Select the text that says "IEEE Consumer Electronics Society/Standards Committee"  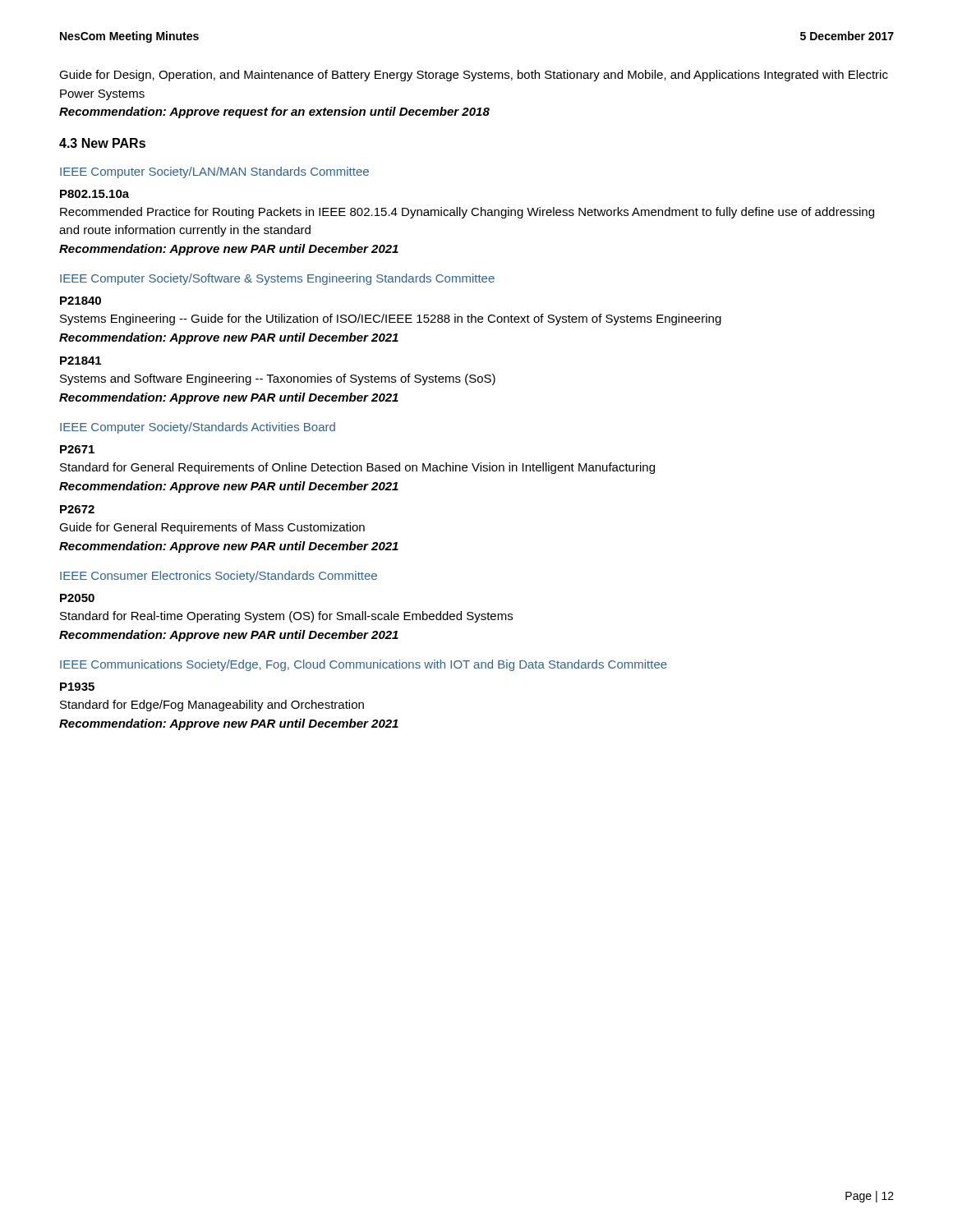[218, 575]
